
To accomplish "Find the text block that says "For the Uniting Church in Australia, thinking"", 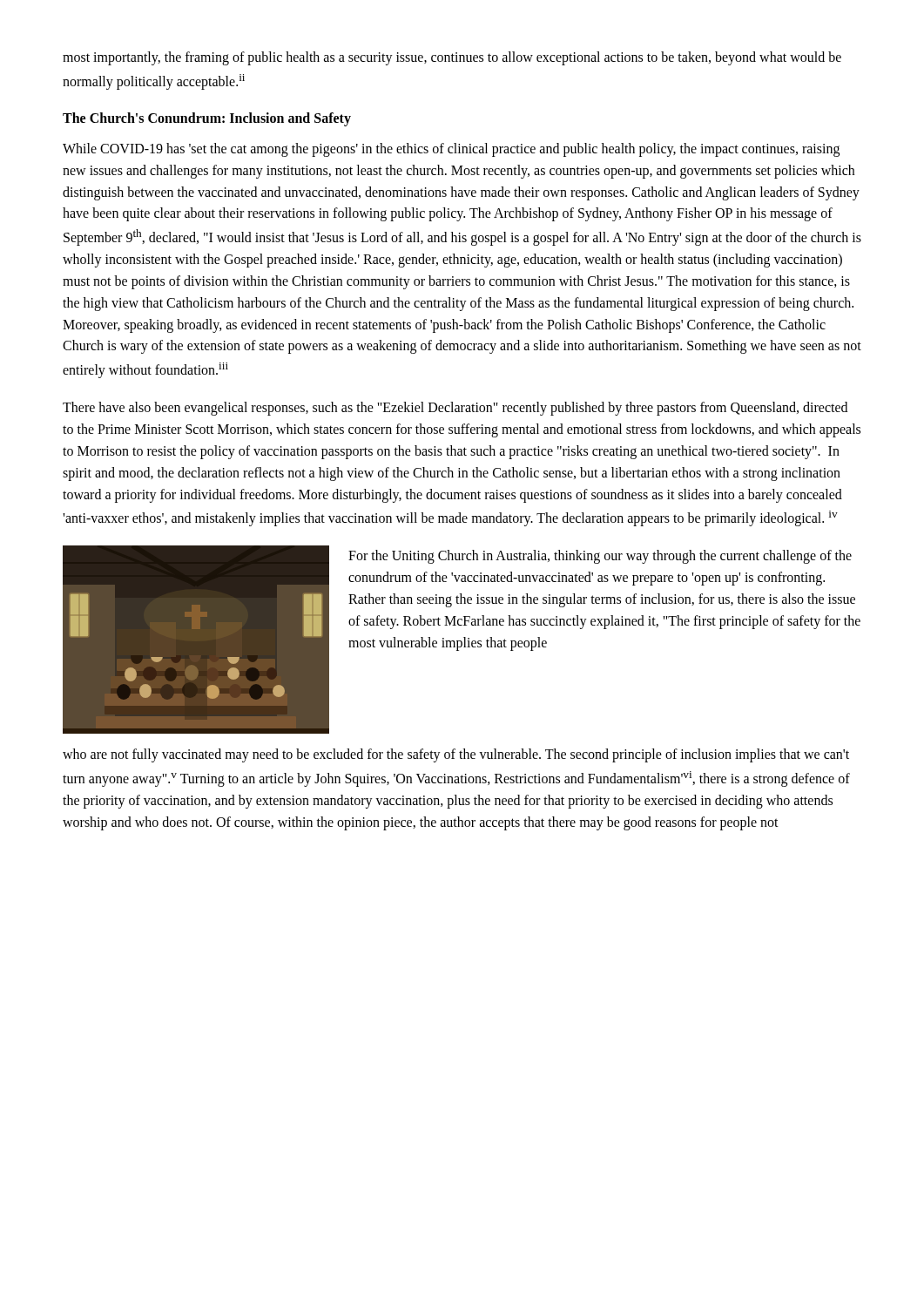I will coord(605,599).
